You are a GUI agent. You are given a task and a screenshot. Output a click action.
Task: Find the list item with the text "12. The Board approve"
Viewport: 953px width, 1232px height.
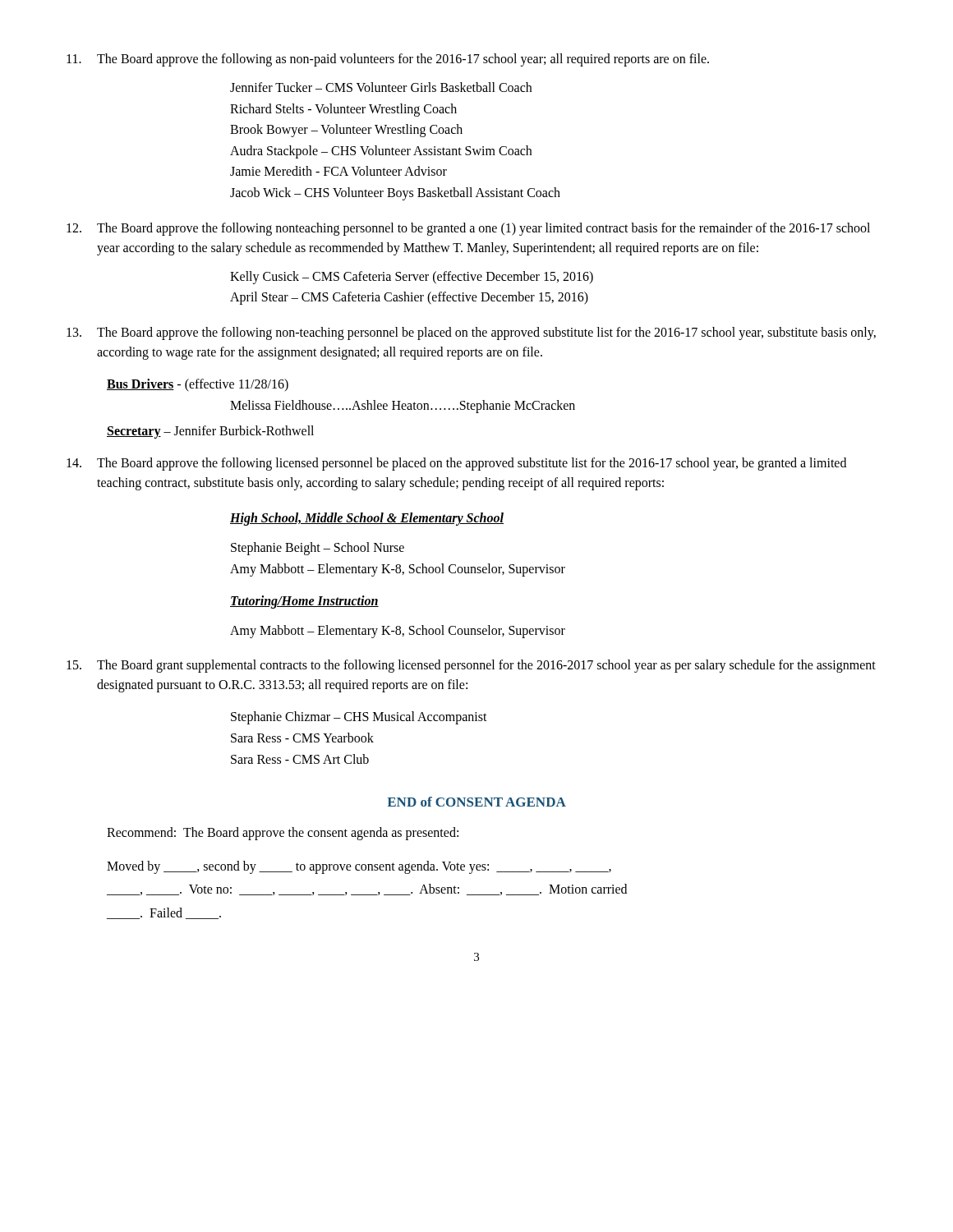click(476, 263)
